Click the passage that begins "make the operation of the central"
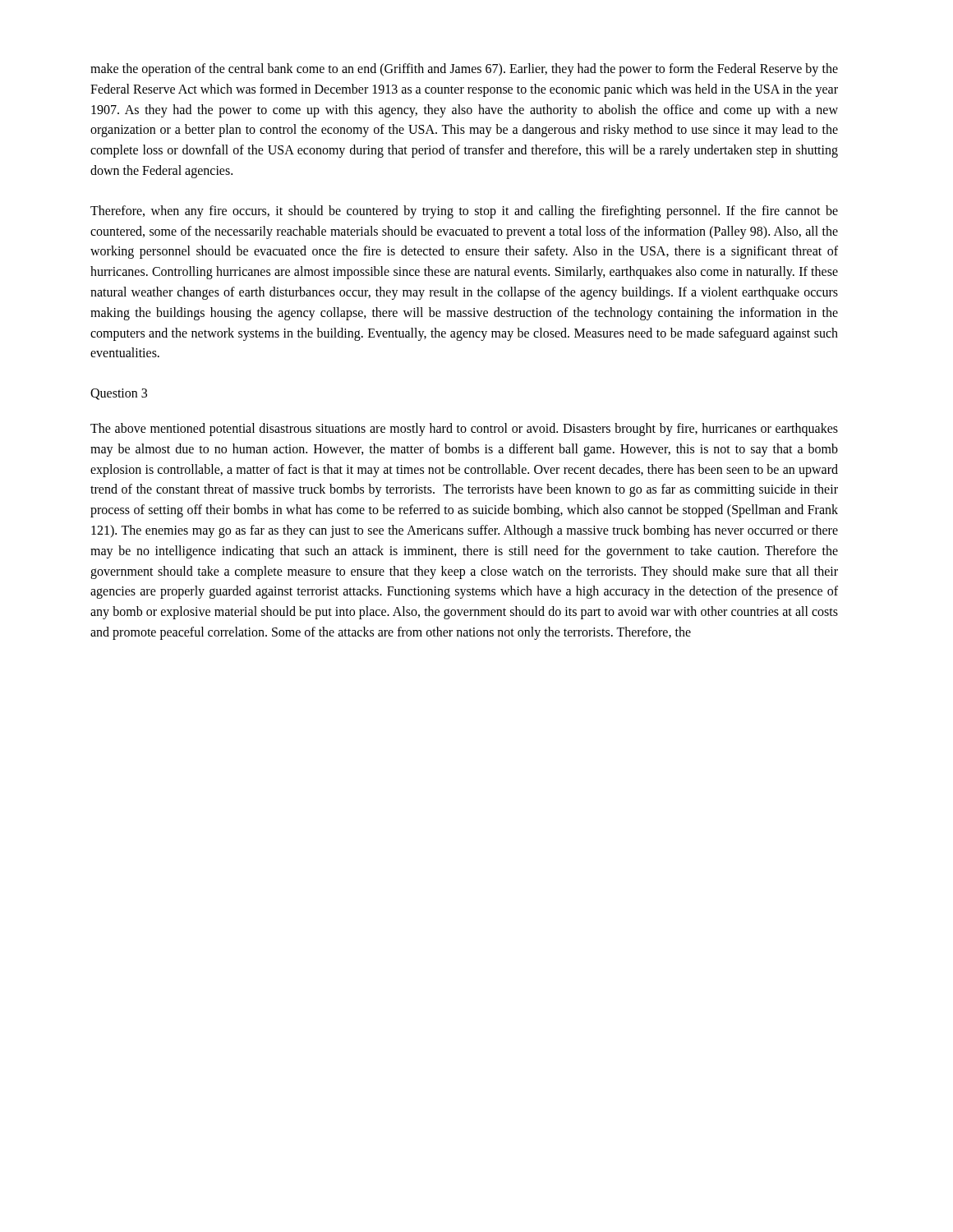Image resolution: width=953 pixels, height=1232 pixels. click(x=464, y=120)
